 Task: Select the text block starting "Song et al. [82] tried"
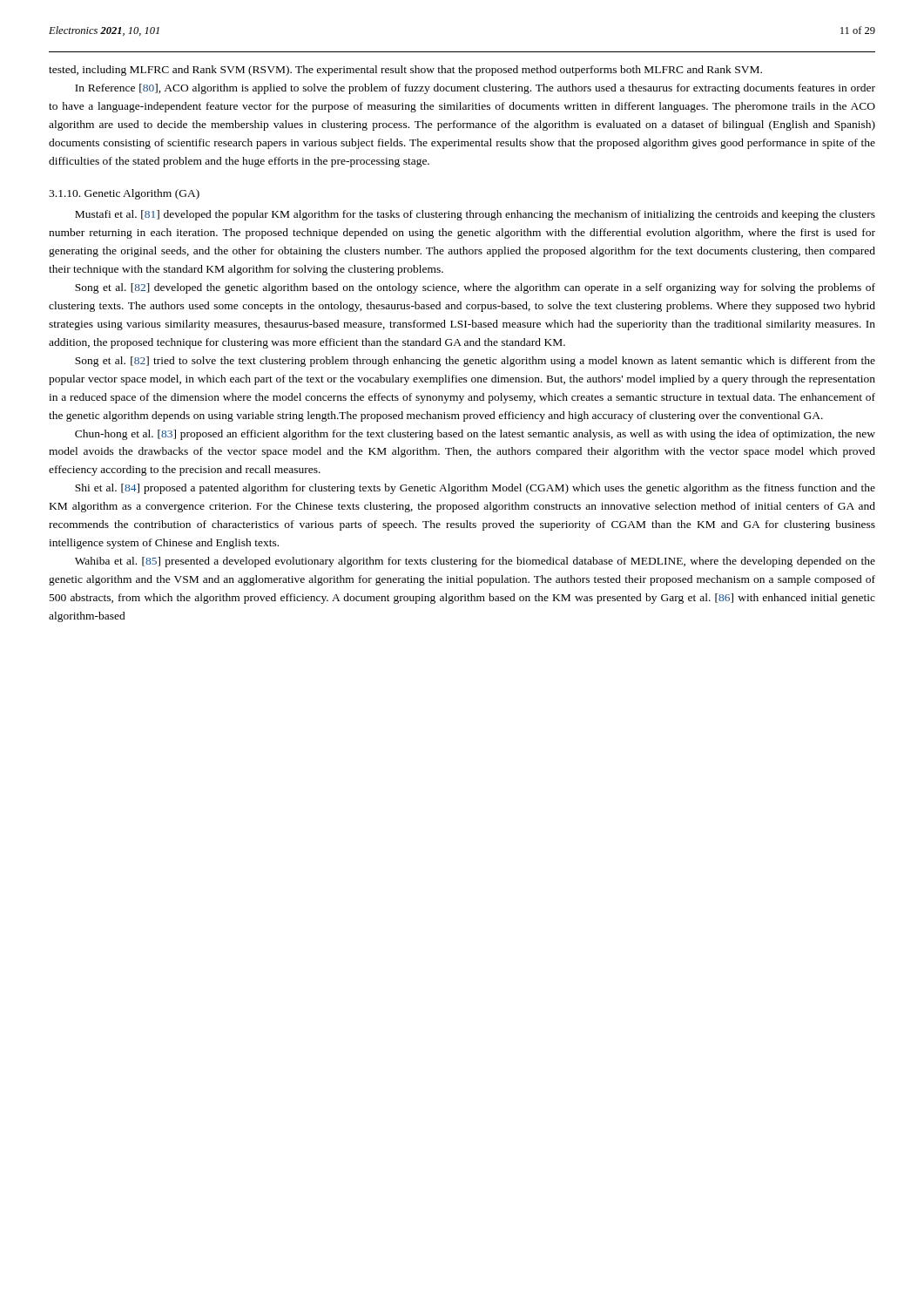[x=462, y=388]
